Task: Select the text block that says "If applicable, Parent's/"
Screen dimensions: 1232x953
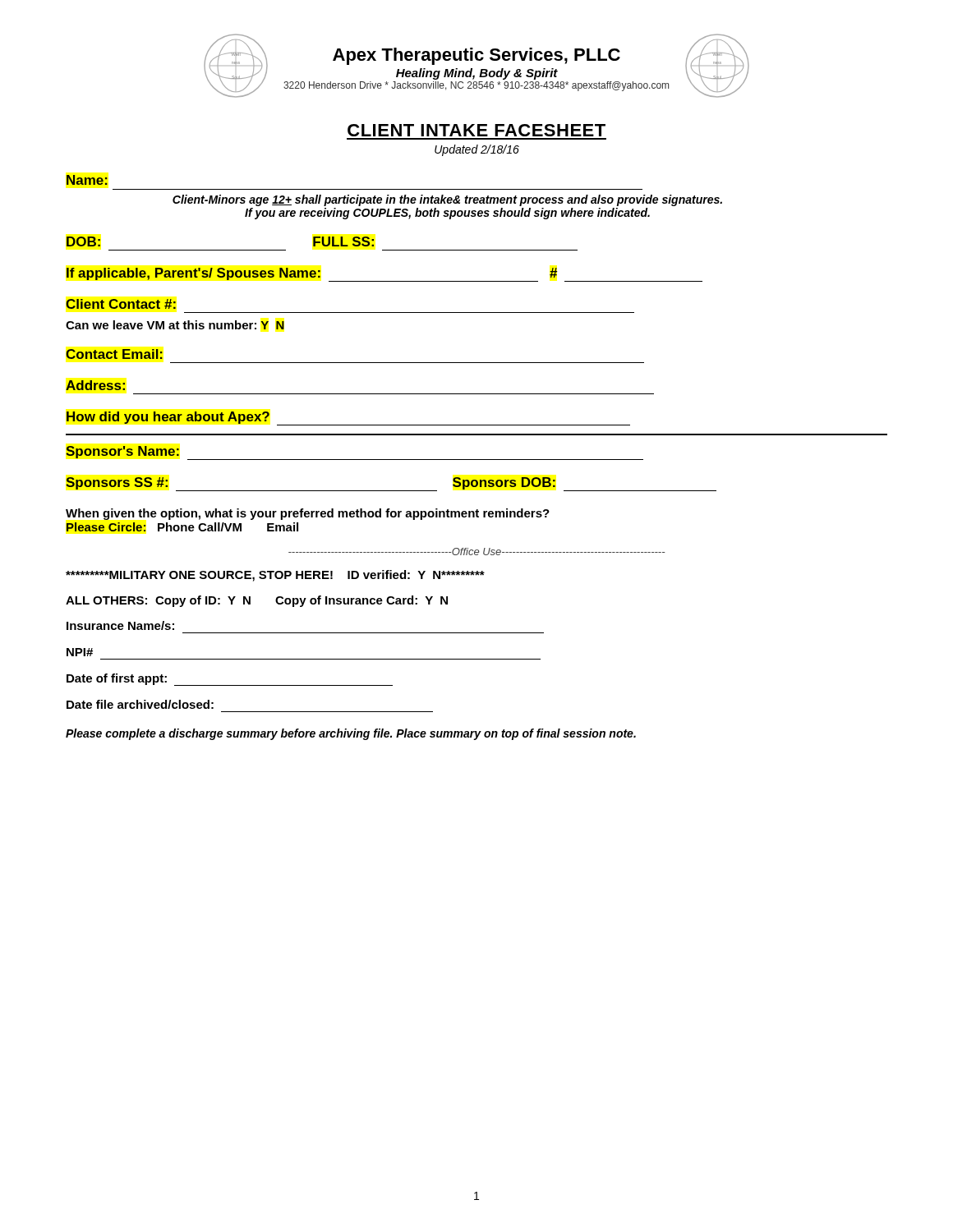Action: [x=384, y=274]
